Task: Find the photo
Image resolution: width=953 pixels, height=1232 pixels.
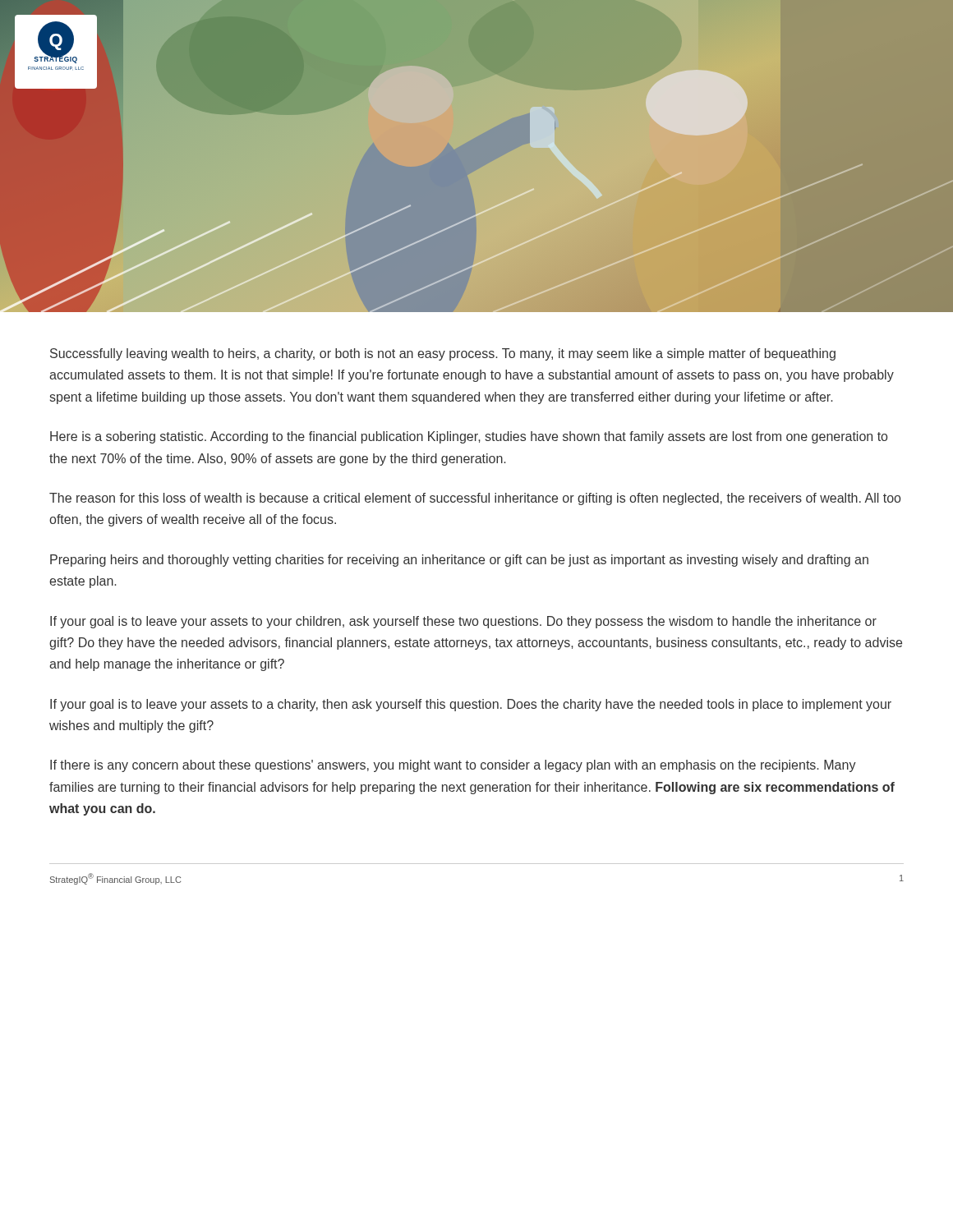Action: point(476,156)
